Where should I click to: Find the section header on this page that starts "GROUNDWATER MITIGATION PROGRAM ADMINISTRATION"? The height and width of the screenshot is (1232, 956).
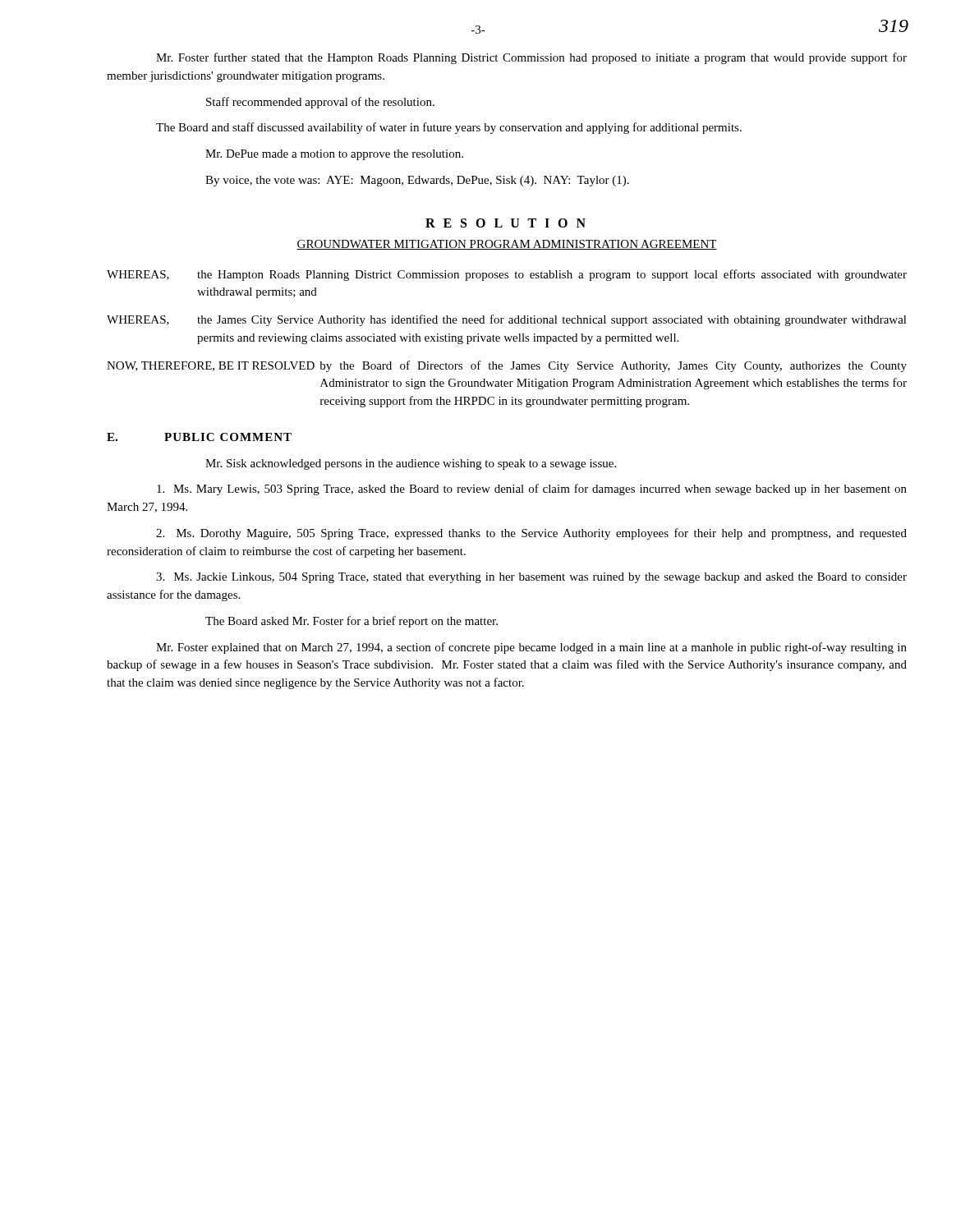[x=507, y=244]
